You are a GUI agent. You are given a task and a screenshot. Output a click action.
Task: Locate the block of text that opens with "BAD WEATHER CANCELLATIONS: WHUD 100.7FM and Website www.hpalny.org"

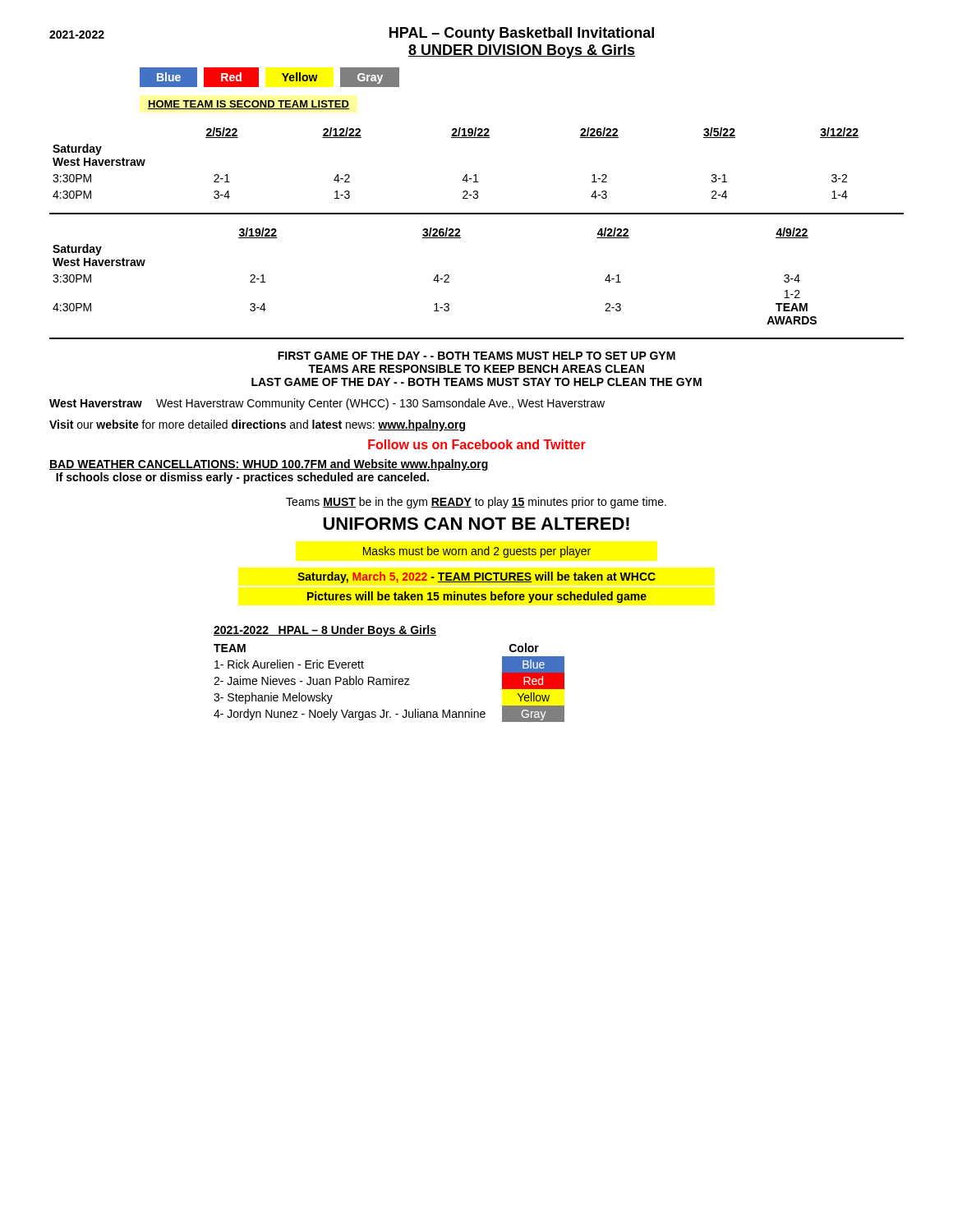pyautogui.click(x=269, y=471)
